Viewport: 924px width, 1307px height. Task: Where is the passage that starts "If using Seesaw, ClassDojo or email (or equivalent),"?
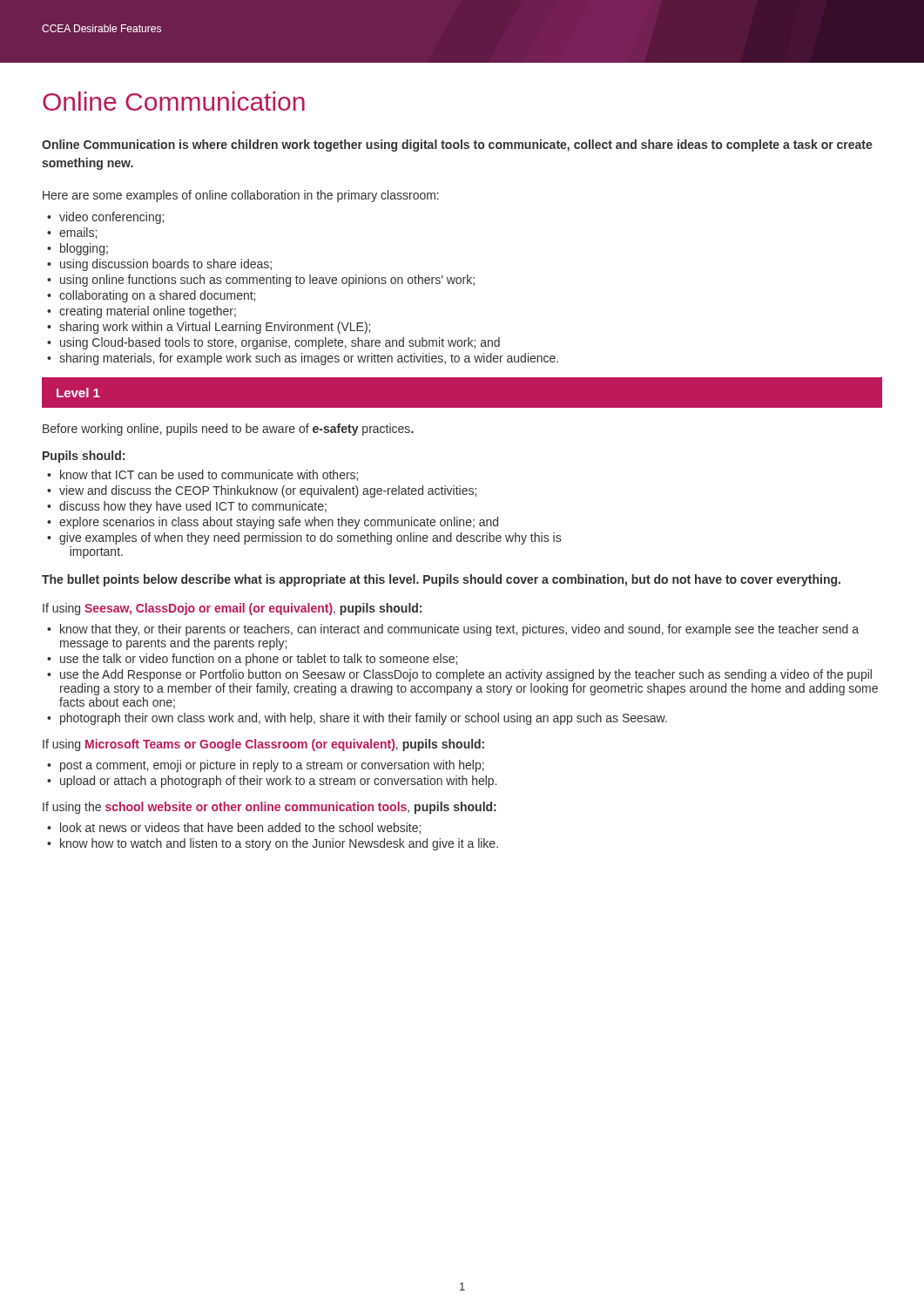232,609
